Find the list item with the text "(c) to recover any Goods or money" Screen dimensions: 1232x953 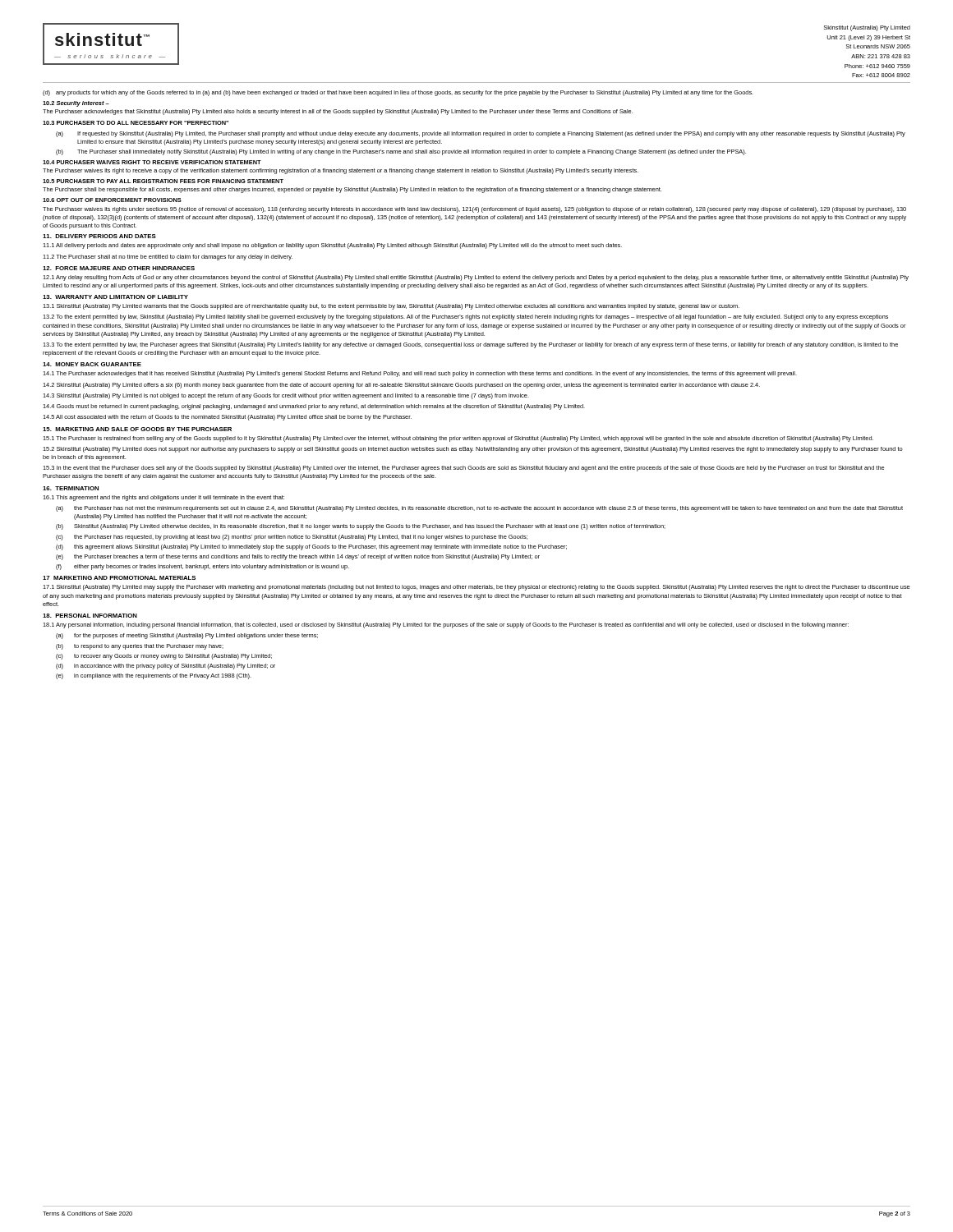tap(164, 656)
